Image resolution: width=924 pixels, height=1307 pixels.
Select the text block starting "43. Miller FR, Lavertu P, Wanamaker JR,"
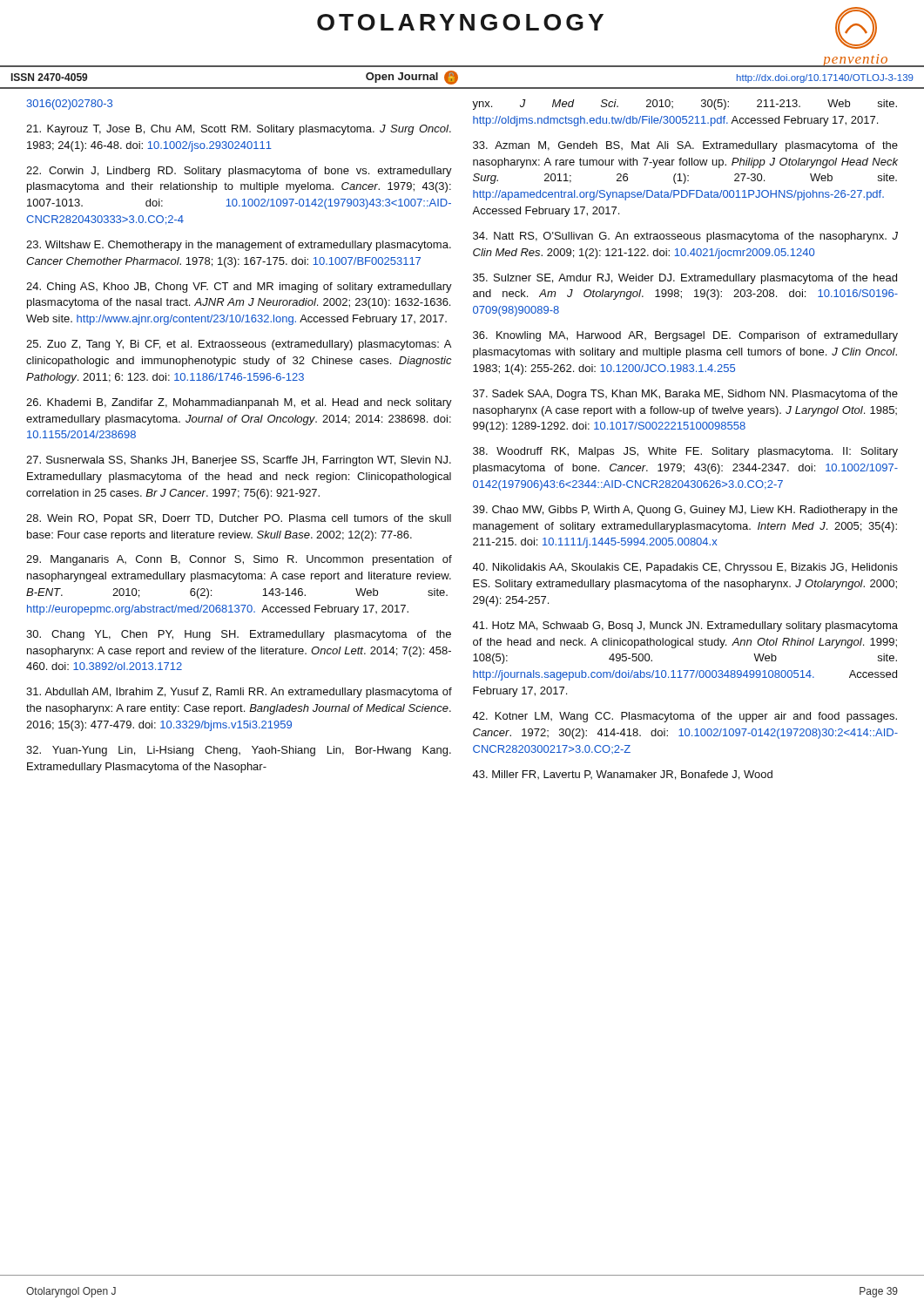[x=623, y=774]
